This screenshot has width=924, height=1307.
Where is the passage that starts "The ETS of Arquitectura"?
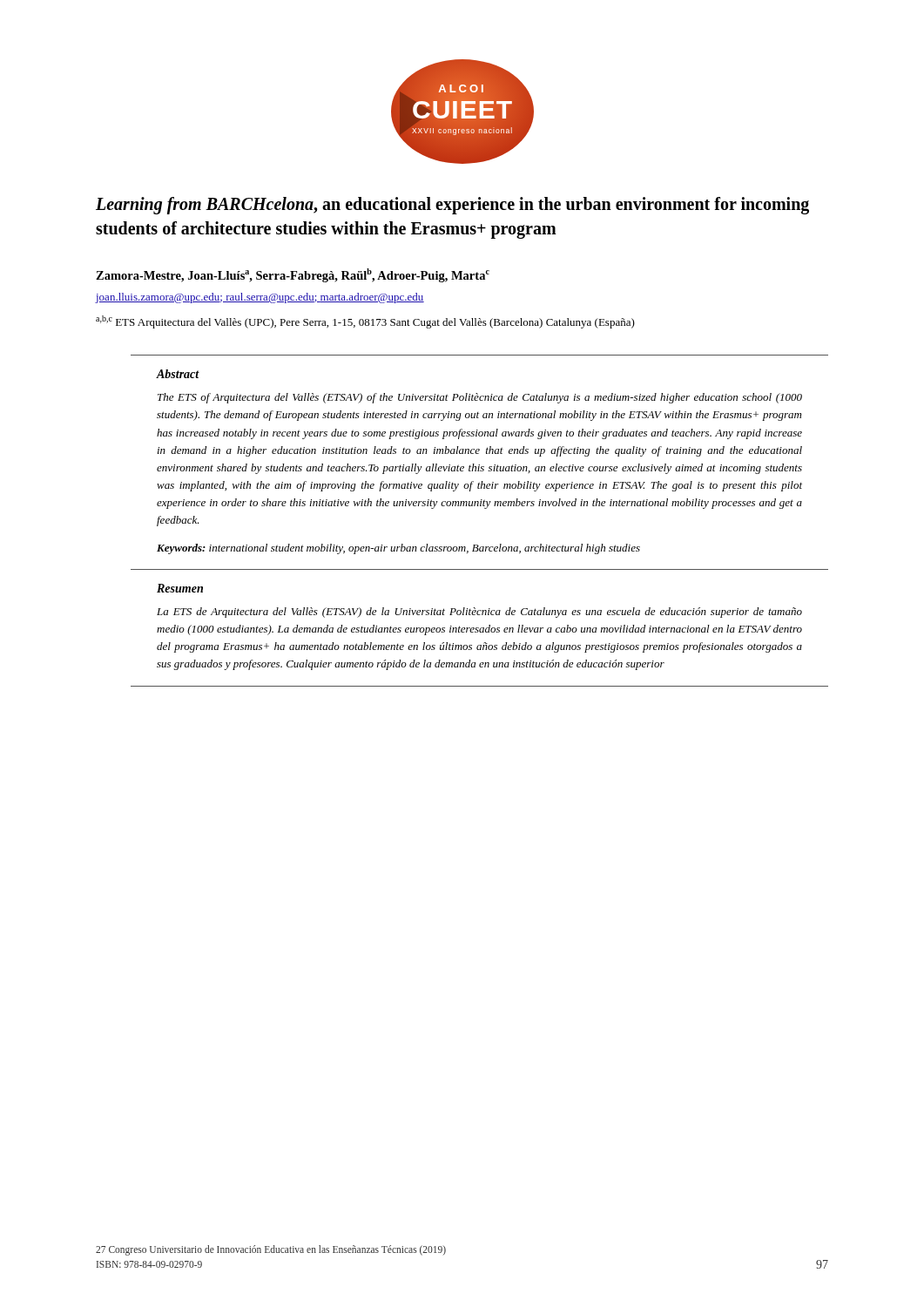[479, 459]
